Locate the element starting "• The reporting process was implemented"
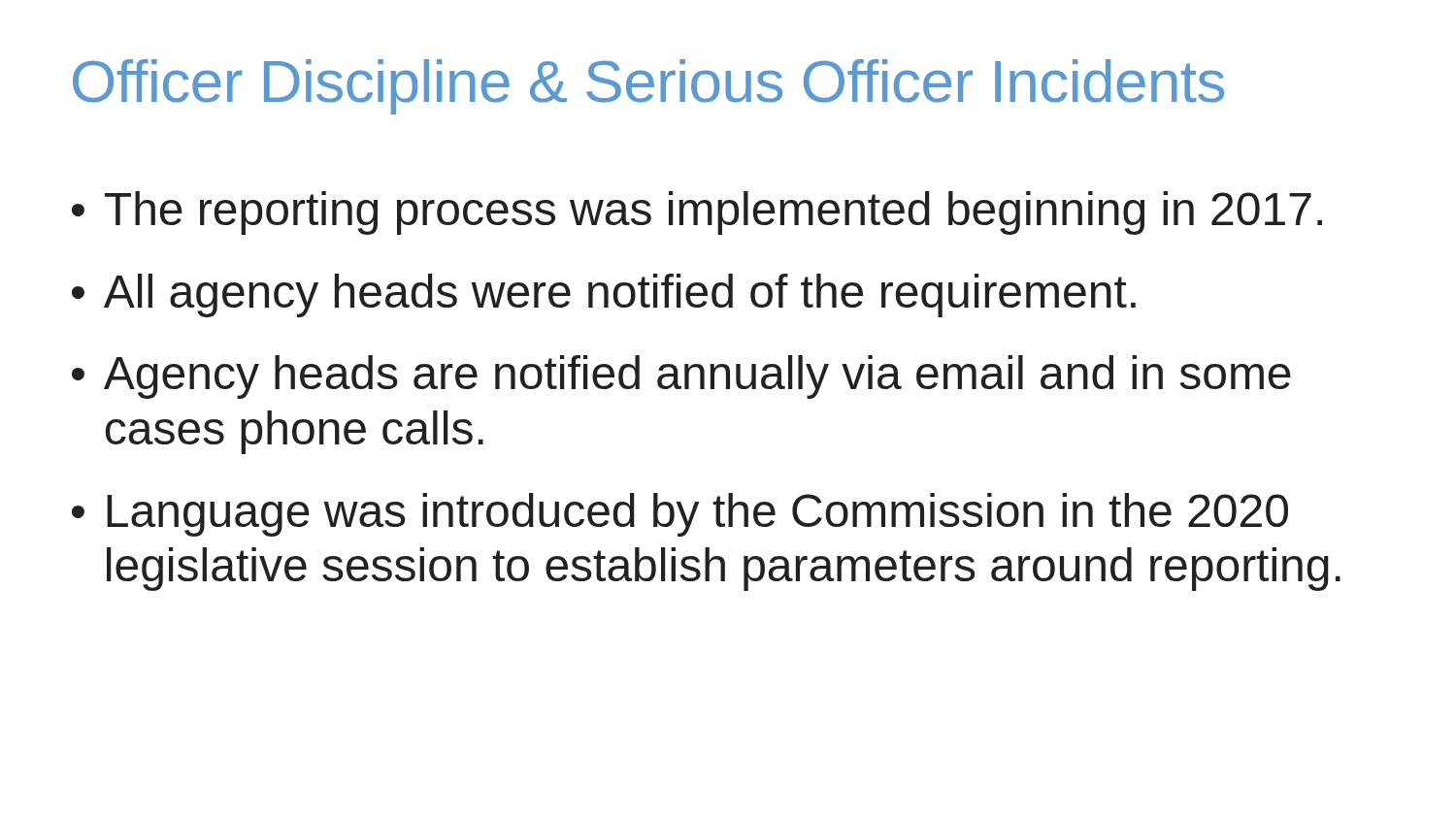This screenshot has height=819, width=1456. (x=698, y=210)
